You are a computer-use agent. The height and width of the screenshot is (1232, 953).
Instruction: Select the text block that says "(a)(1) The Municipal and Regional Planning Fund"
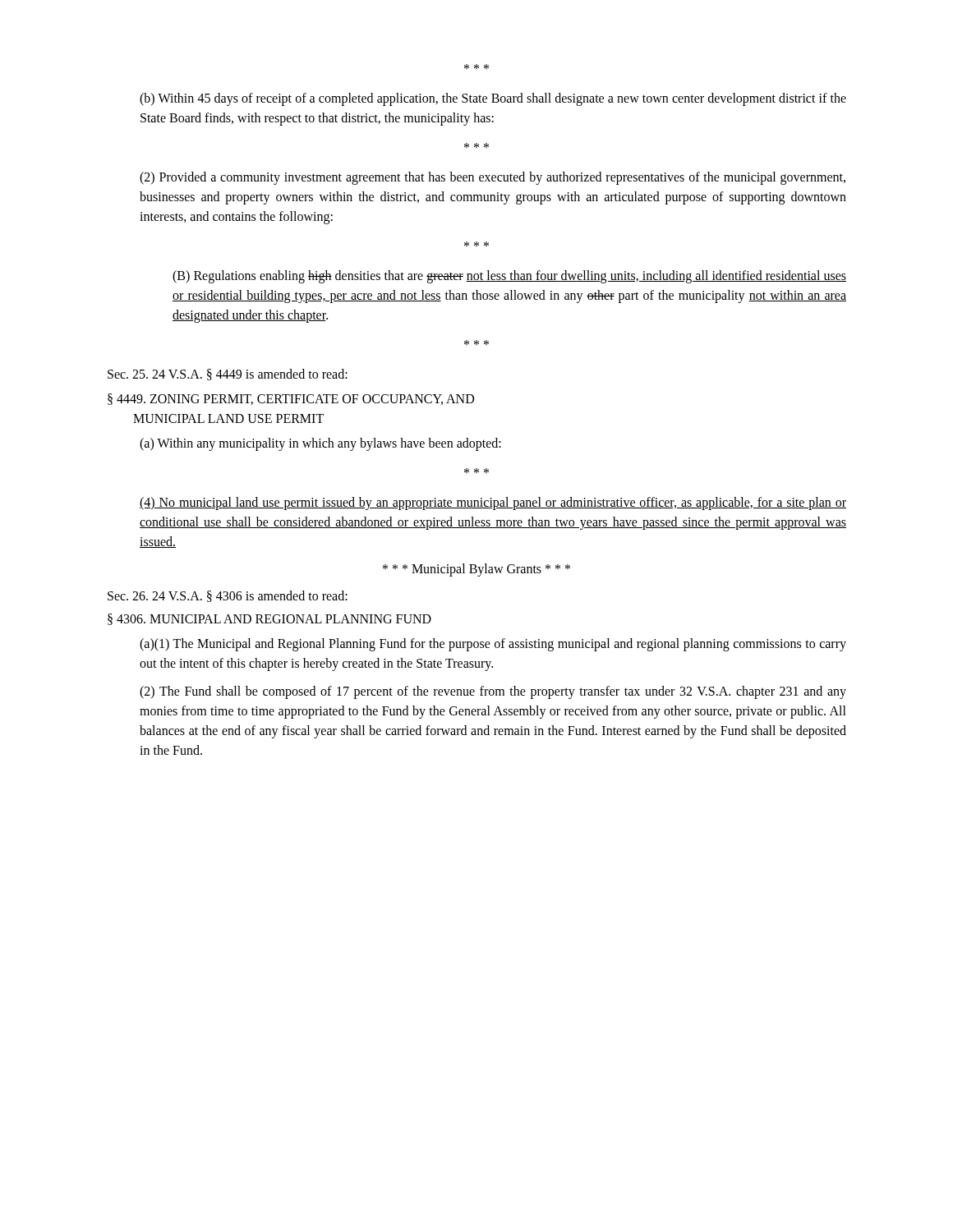pos(493,654)
